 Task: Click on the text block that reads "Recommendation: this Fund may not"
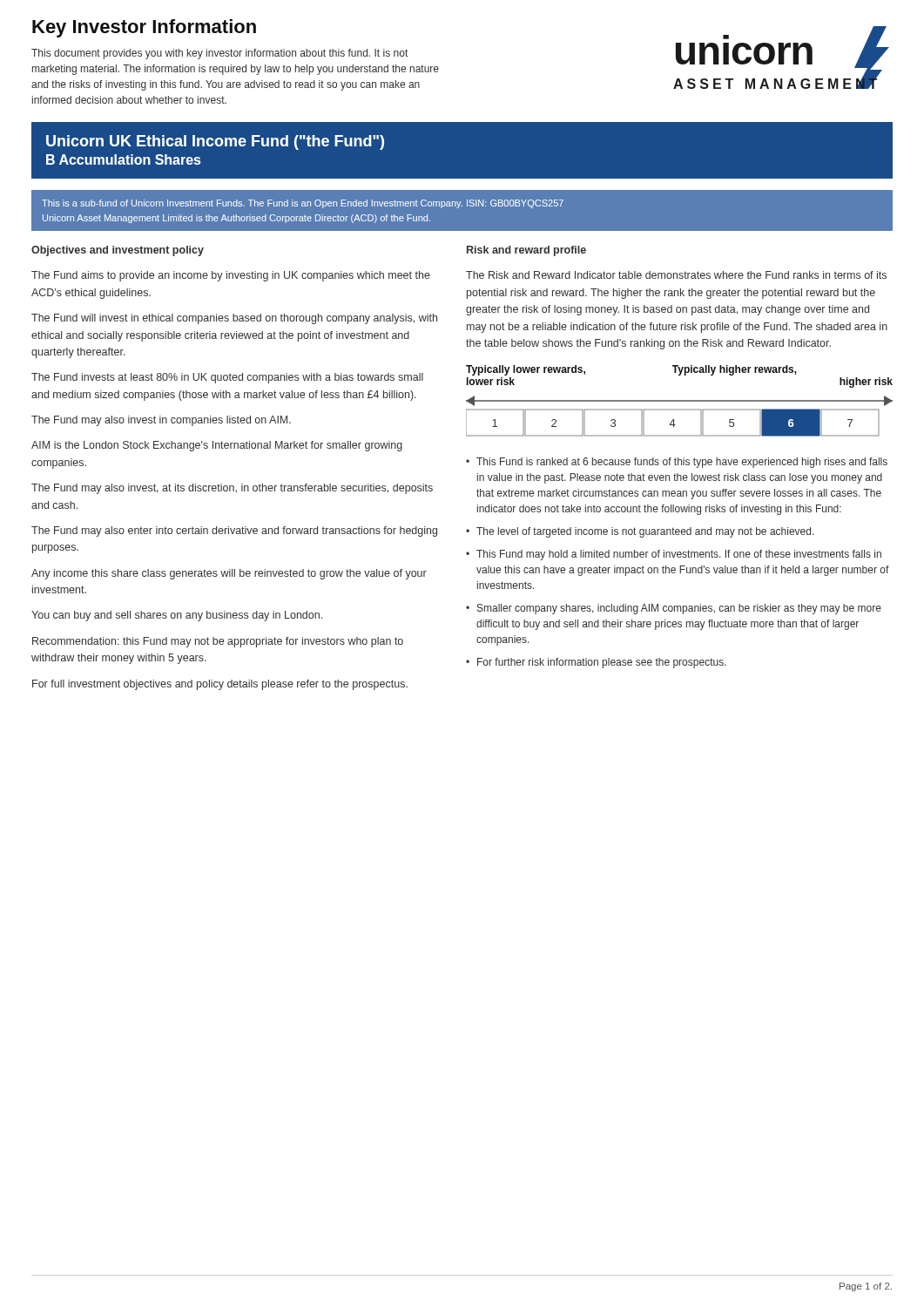pos(235,650)
